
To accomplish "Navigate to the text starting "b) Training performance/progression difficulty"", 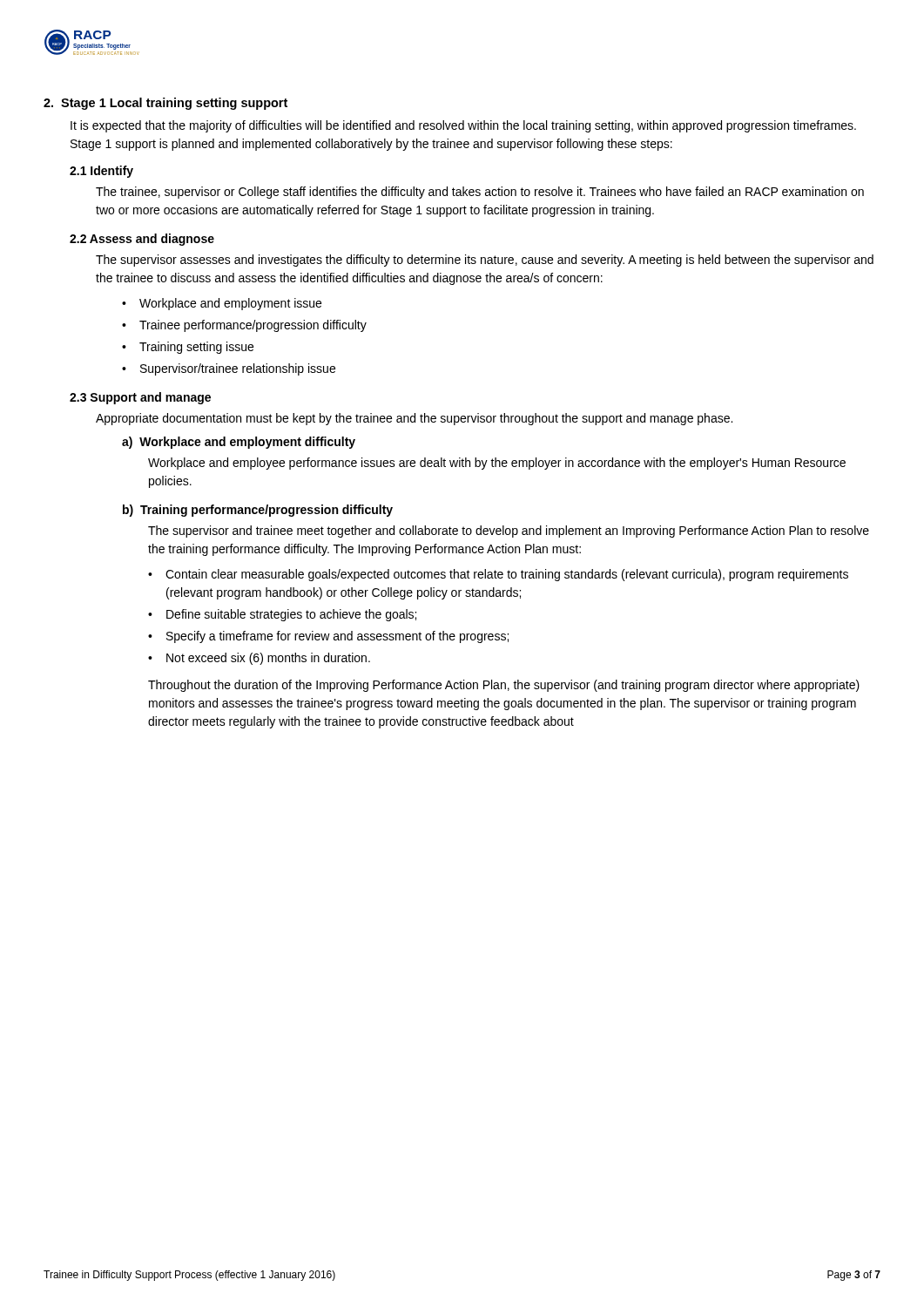I will point(257,510).
